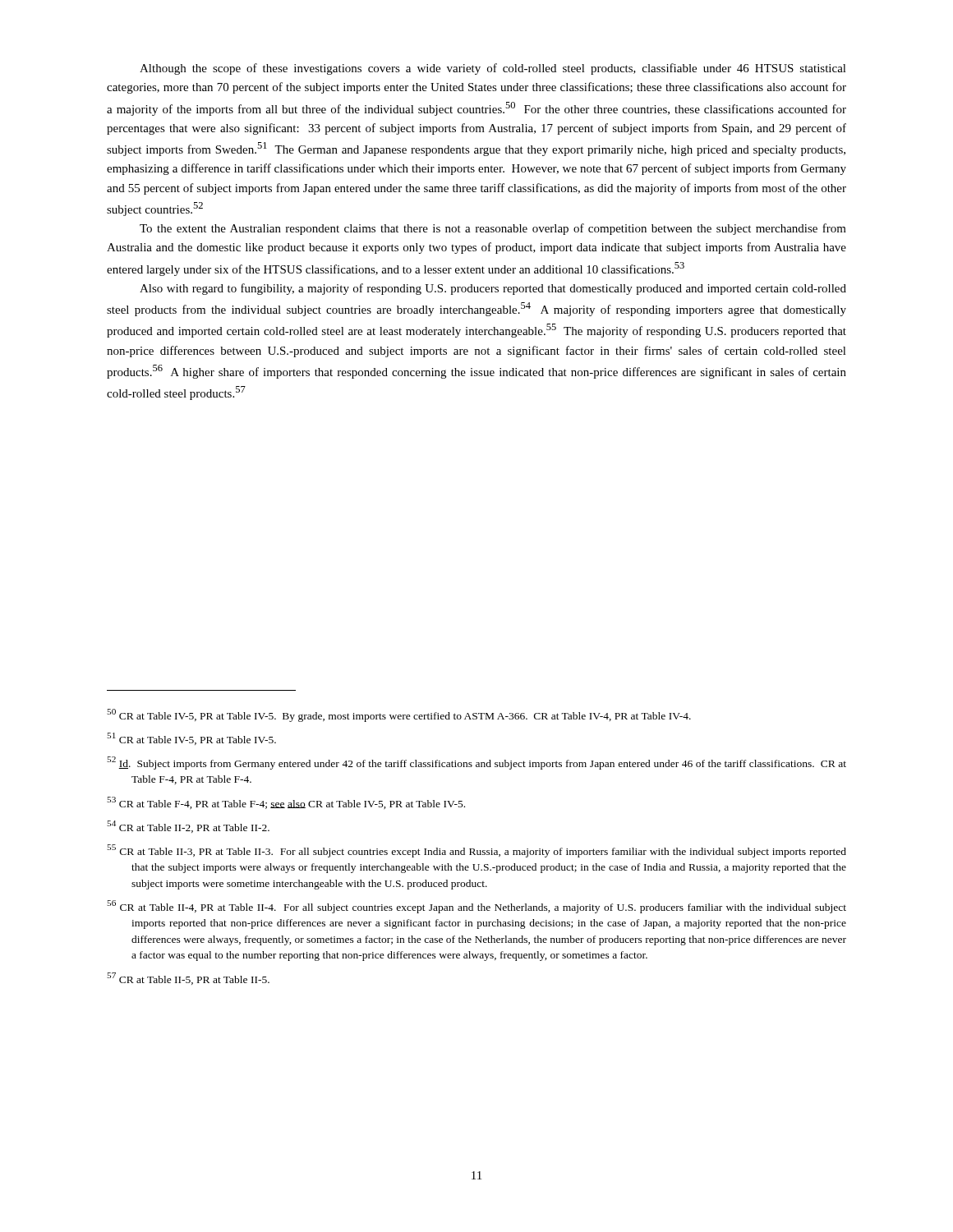Locate the footnote that says "56 CR at Table II-4, PR"

point(476,929)
